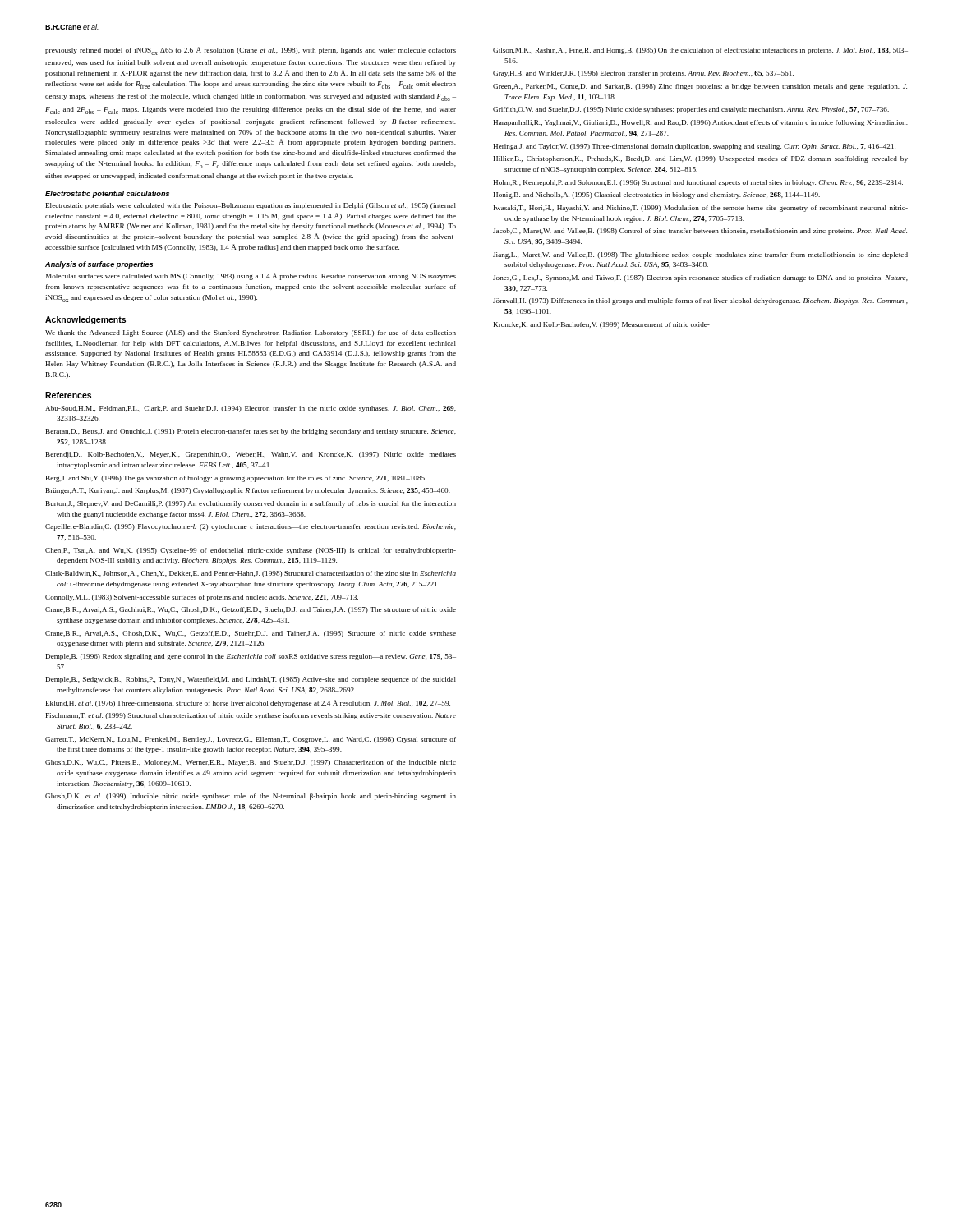The width and height of the screenshot is (953, 1232).
Task: Locate the text block starting "Griffith,O.W. and Stuehr,D.J. (1995) Nitric oxide synthases: properties"
Action: coord(691,110)
